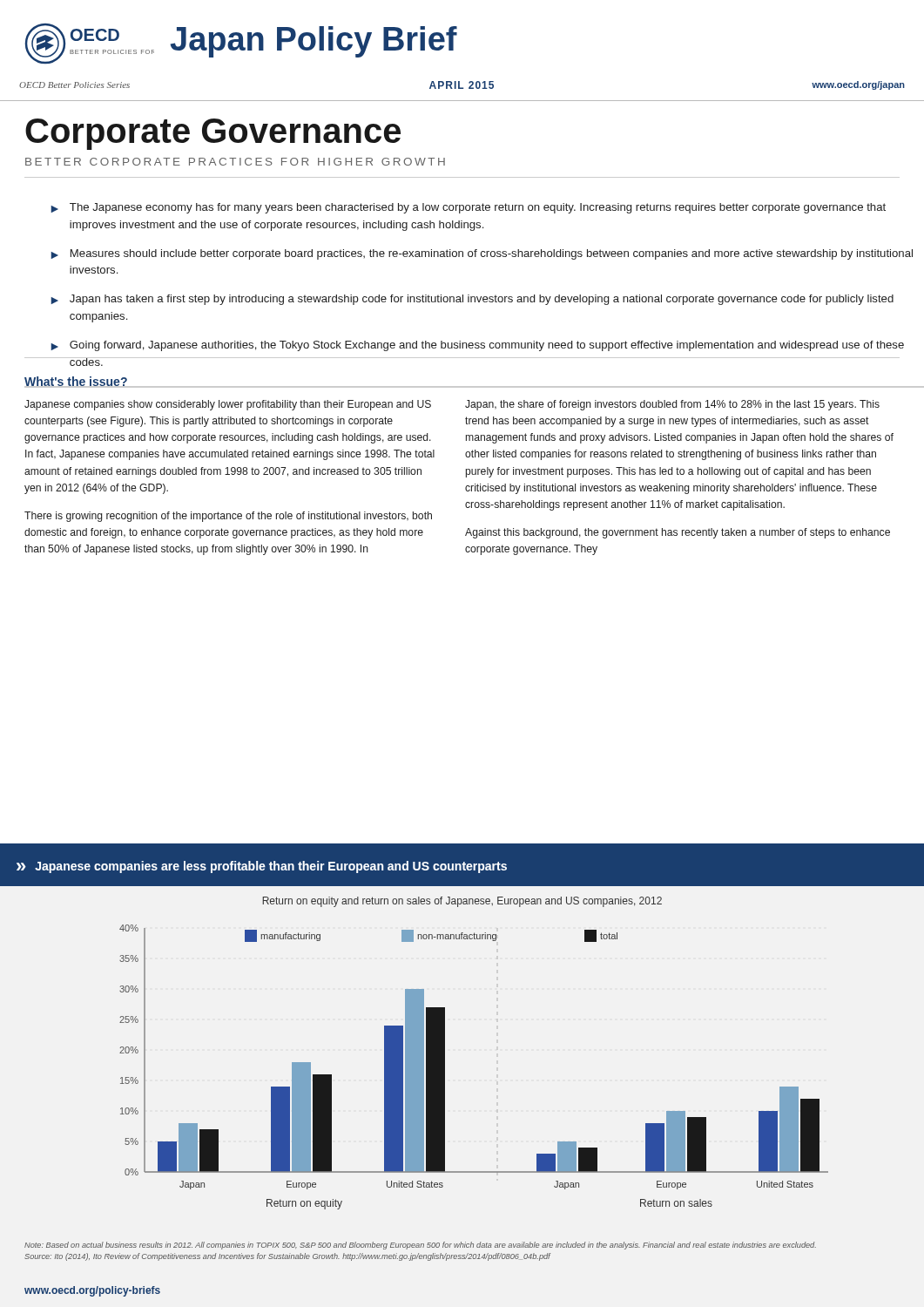Image resolution: width=924 pixels, height=1307 pixels.
Task: Click the passage that begins "Japan, the share of"
Action: point(679,454)
